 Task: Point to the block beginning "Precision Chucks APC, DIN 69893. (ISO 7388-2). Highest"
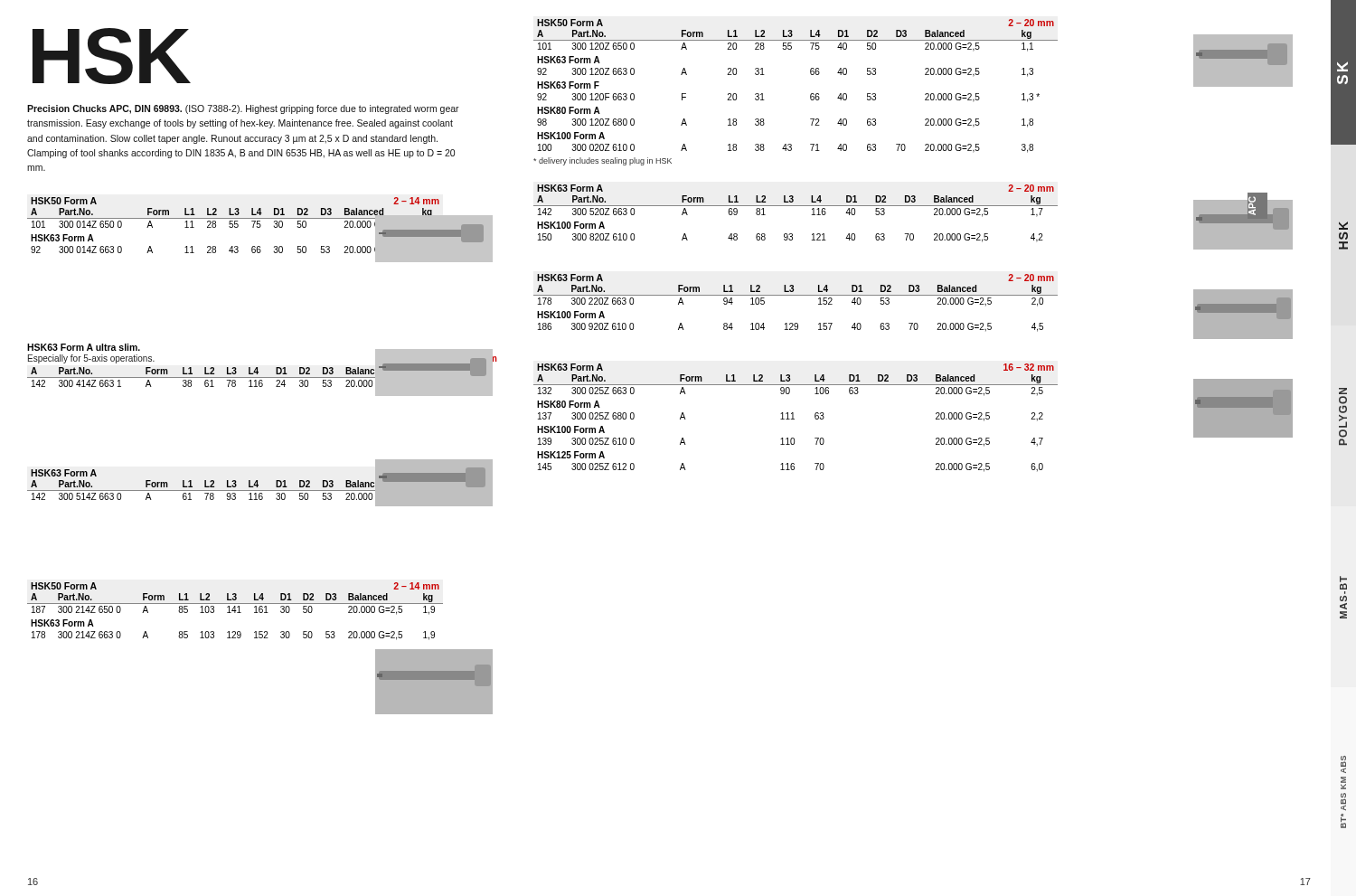243,138
